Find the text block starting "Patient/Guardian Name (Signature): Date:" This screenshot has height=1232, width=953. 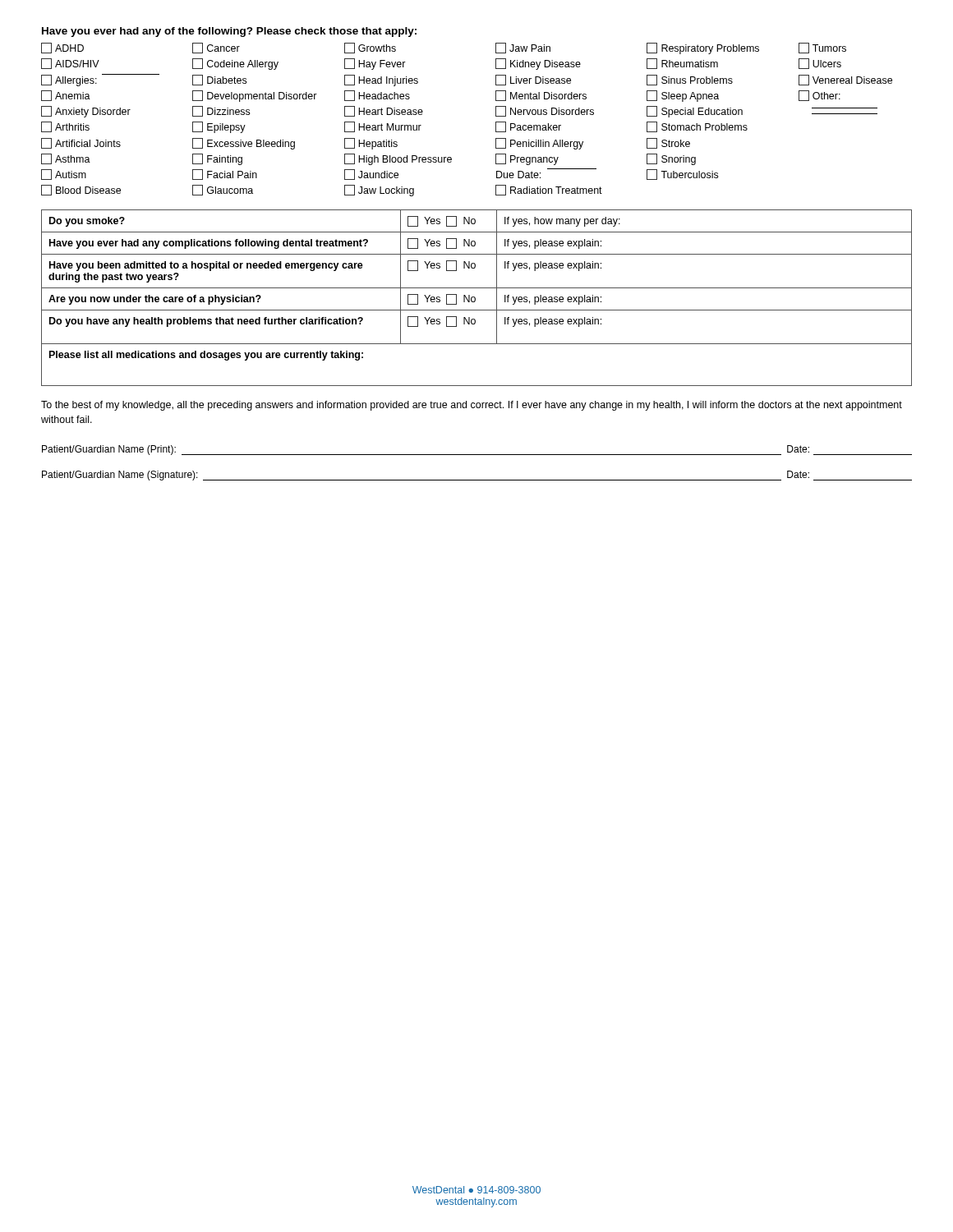coord(476,474)
